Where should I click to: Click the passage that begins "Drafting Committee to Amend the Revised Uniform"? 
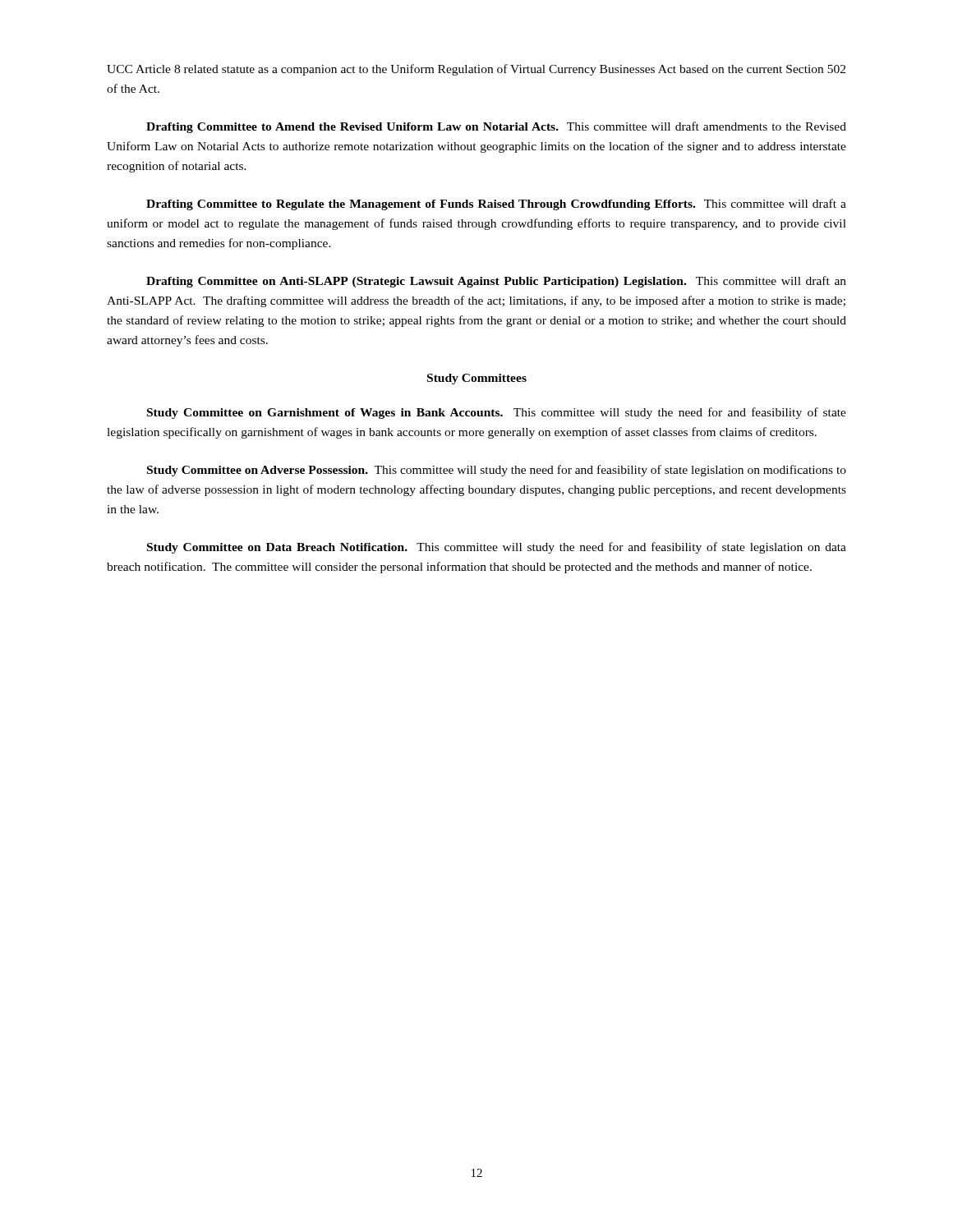(x=476, y=146)
